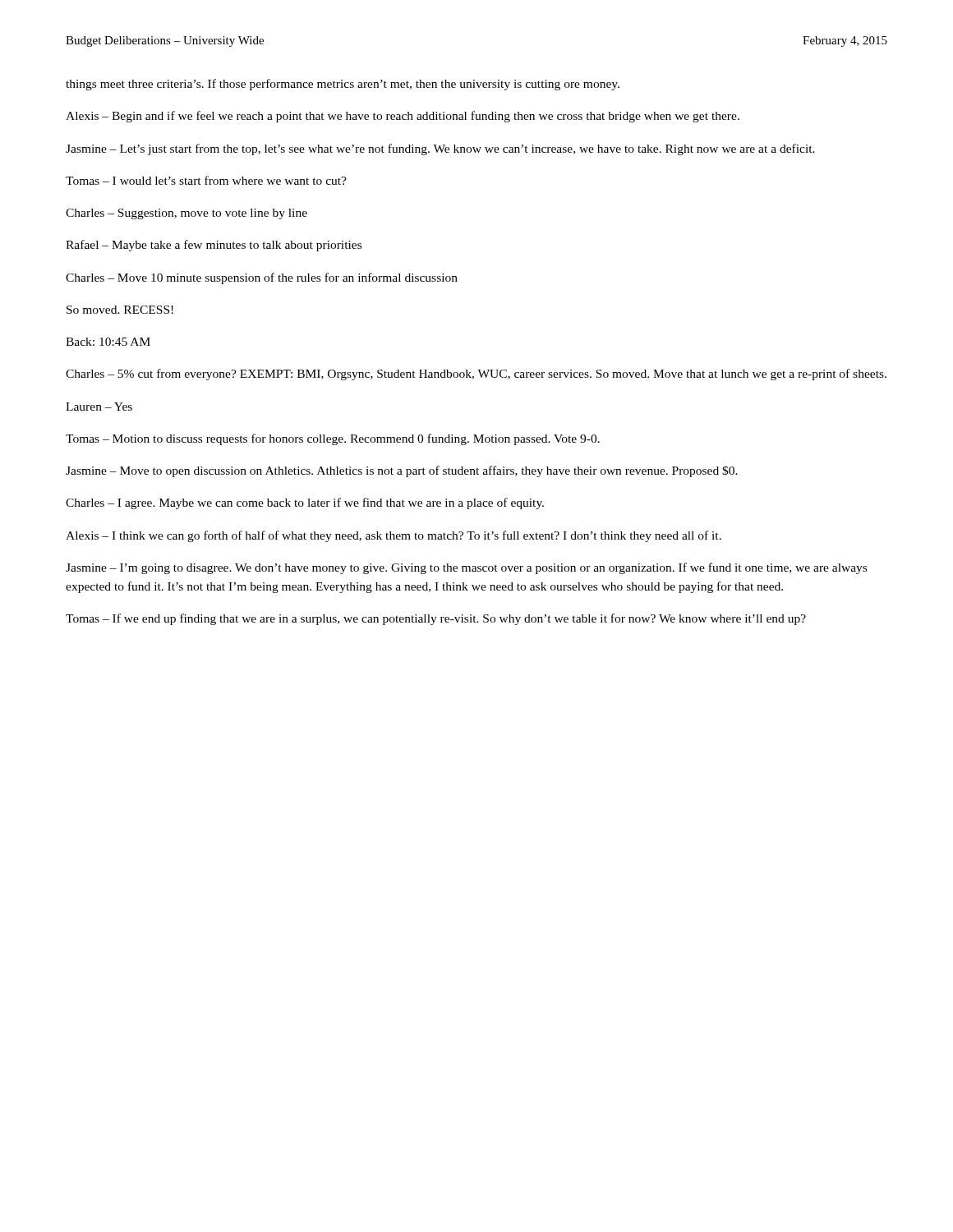This screenshot has width=953, height=1232.
Task: Click on the text that reads "Back: 10:45 AM"
Action: pyautogui.click(x=108, y=341)
